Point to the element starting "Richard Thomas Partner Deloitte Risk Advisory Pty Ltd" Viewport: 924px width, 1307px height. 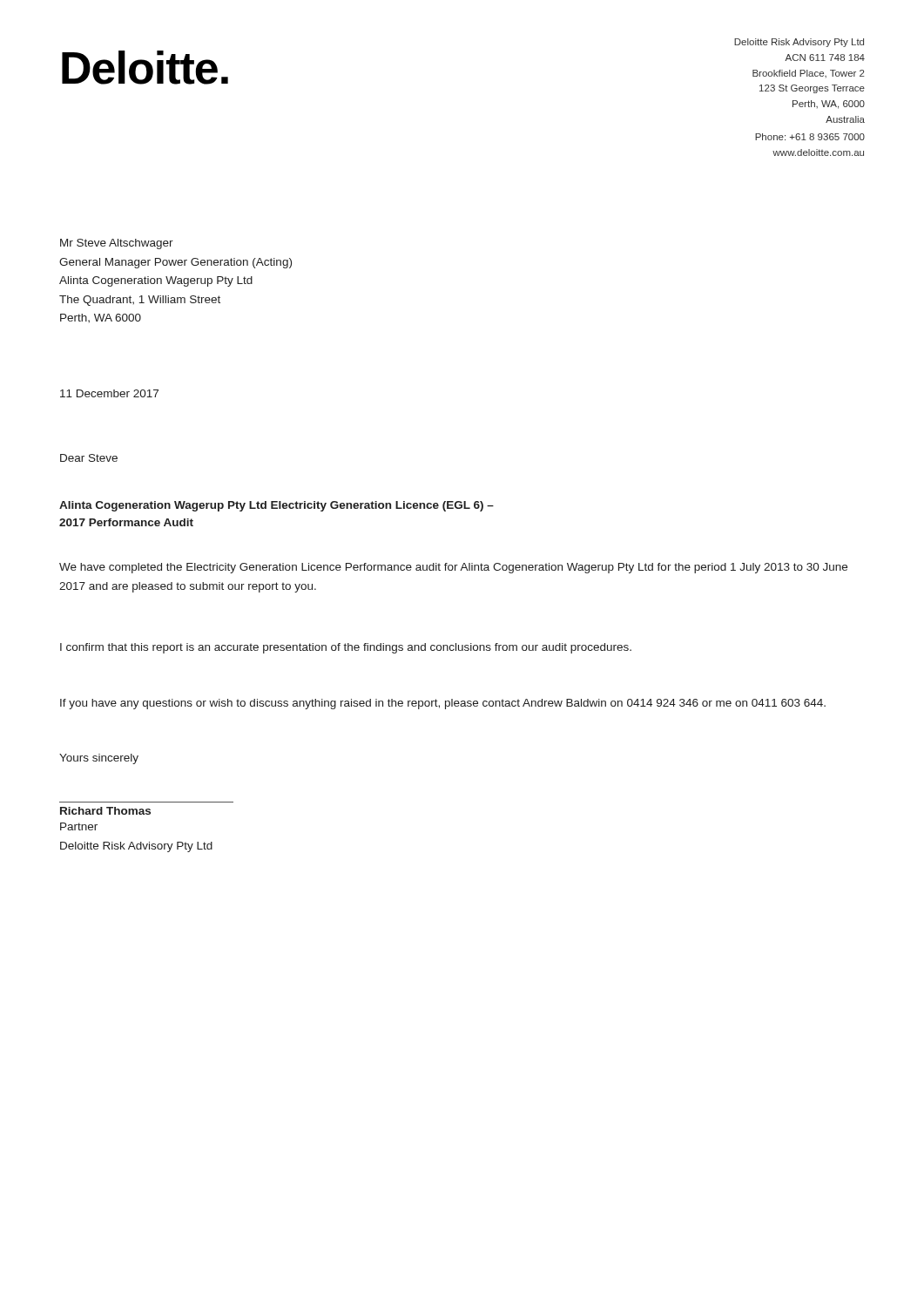click(105, 811)
